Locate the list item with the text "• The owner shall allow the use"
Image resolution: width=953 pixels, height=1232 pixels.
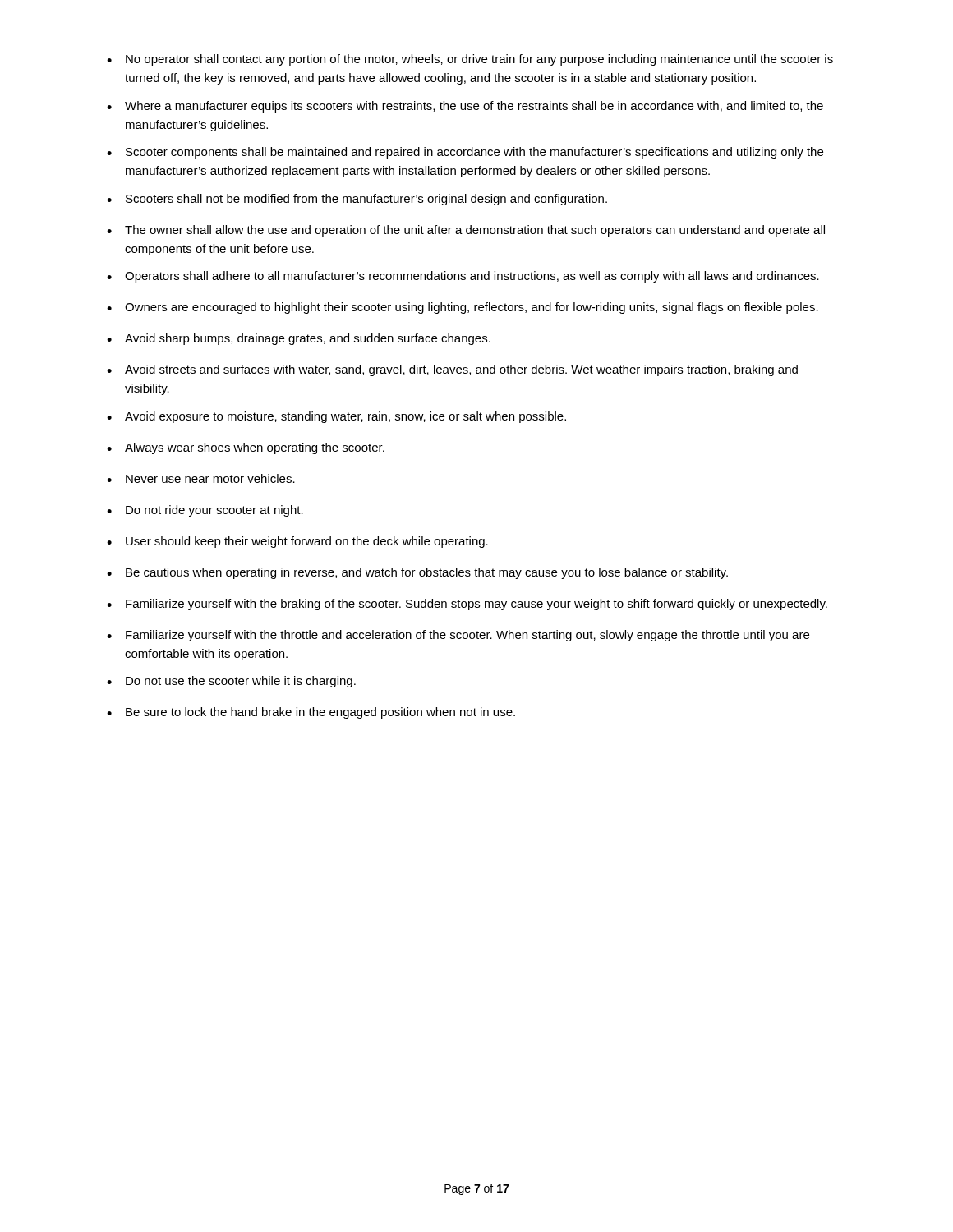pos(476,239)
